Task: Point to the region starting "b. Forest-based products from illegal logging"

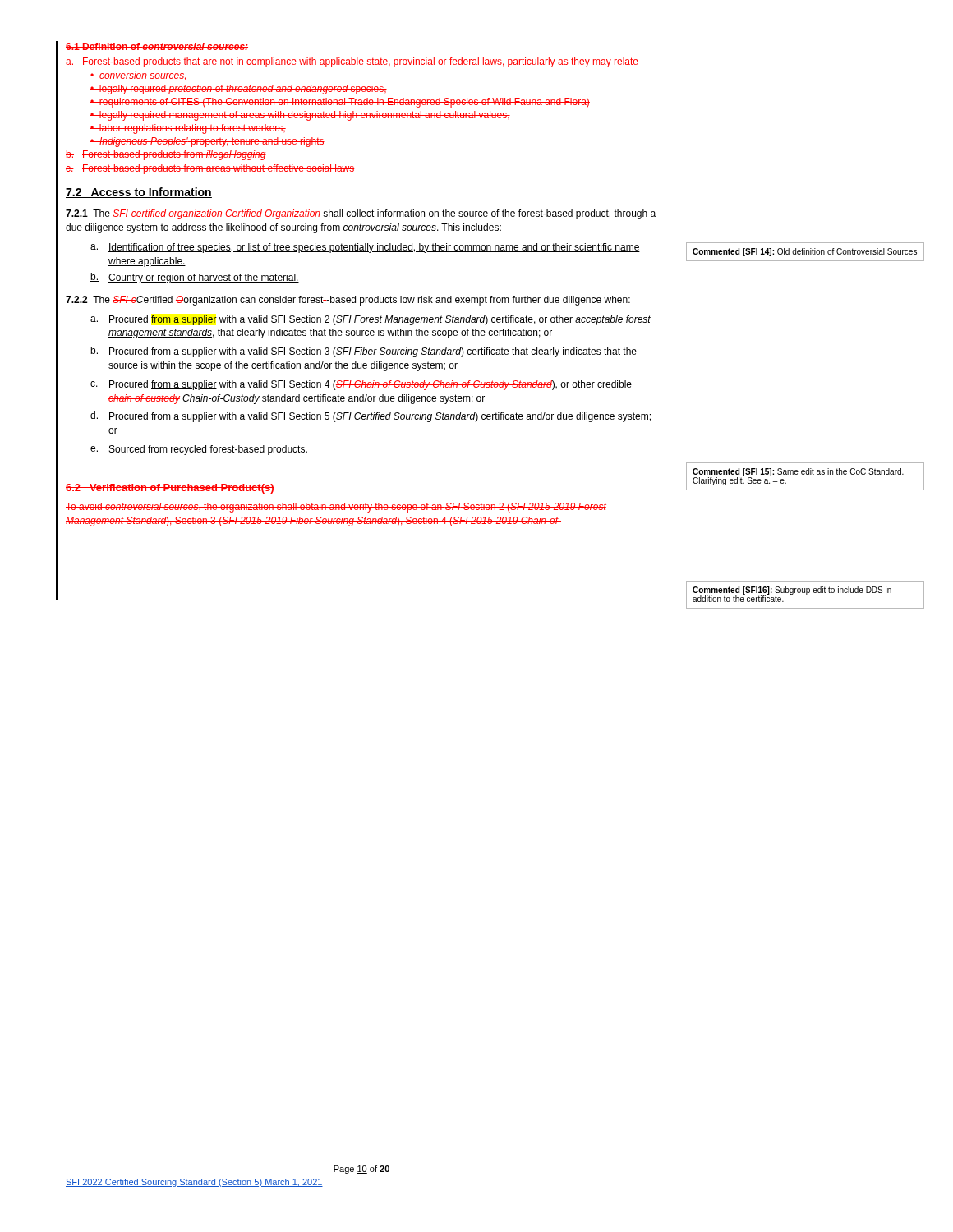Action: [x=166, y=154]
